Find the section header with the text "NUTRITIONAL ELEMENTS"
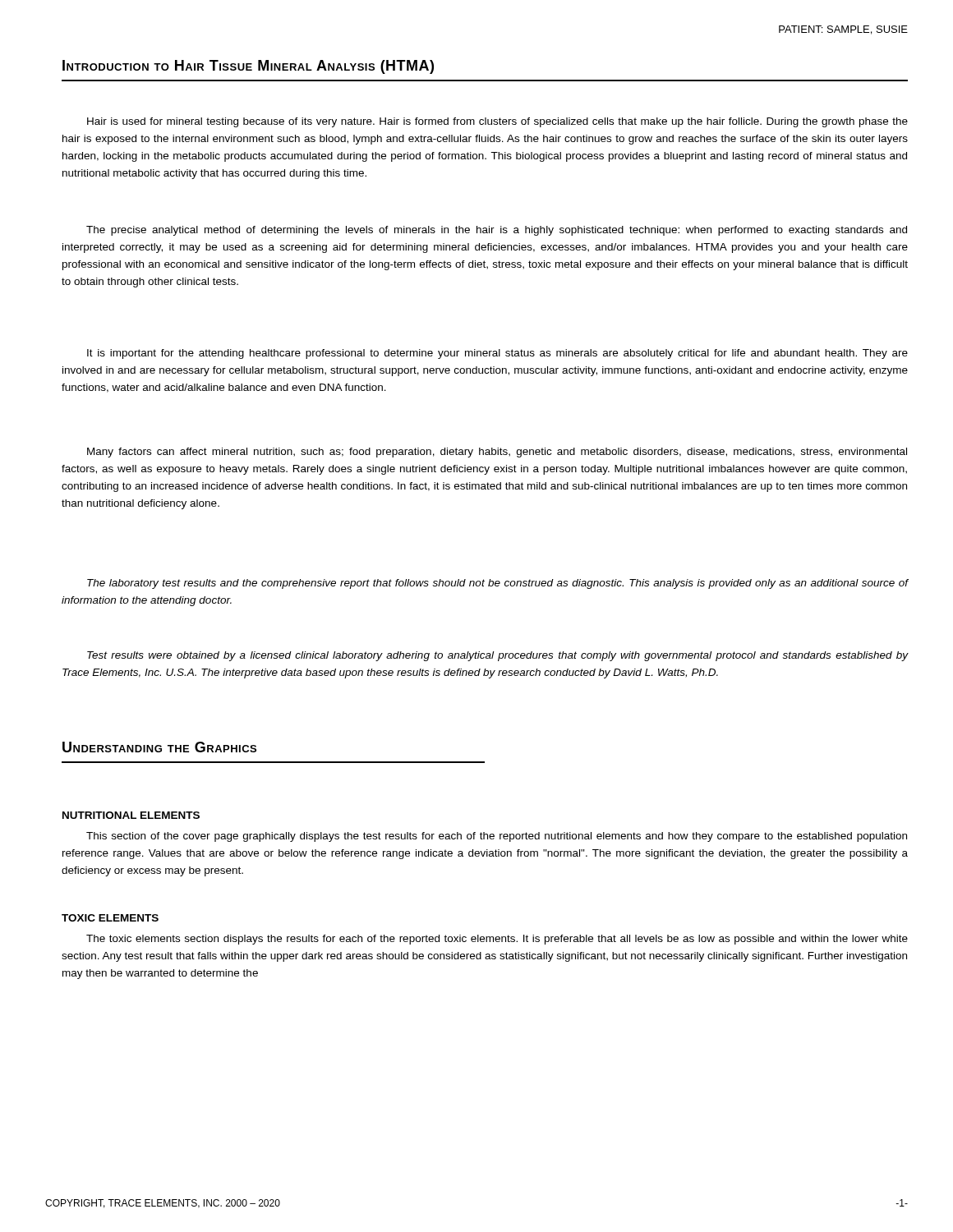 tap(131, 815)
